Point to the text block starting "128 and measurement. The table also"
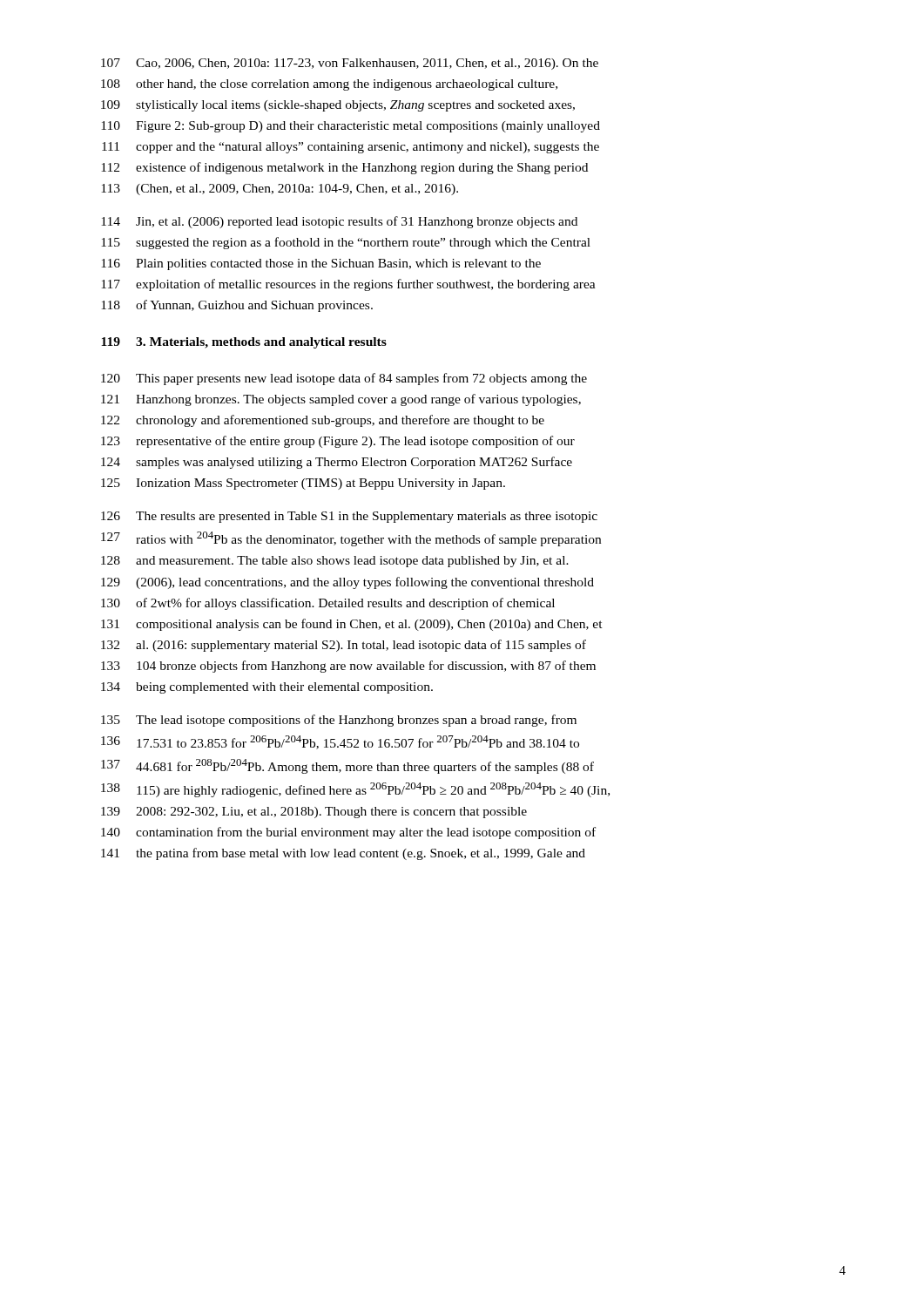The height and width of the screenshot is (1307, 924). pyautogui.click(x=466, y=561)
